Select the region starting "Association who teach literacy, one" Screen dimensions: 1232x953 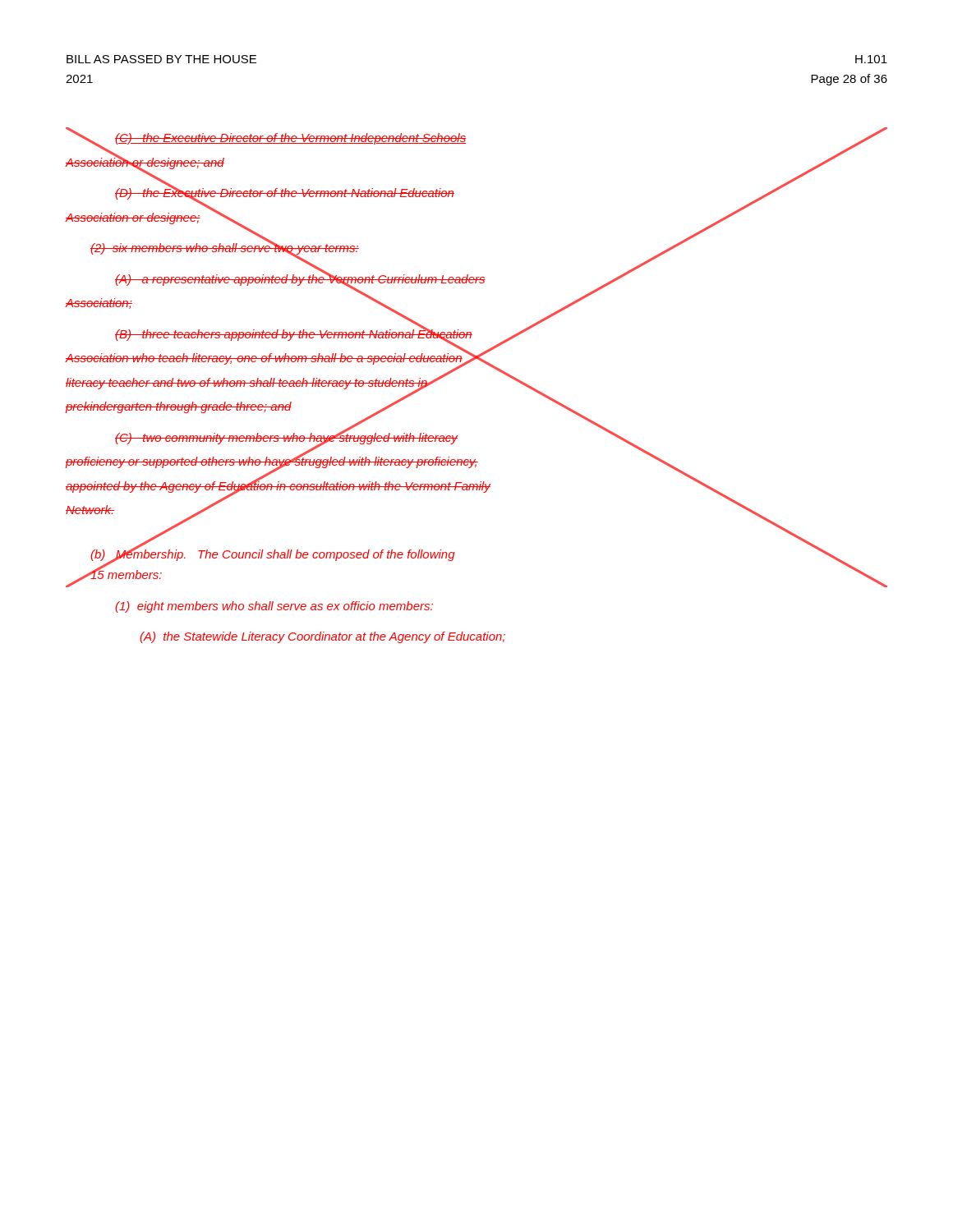tap(476, 358)
